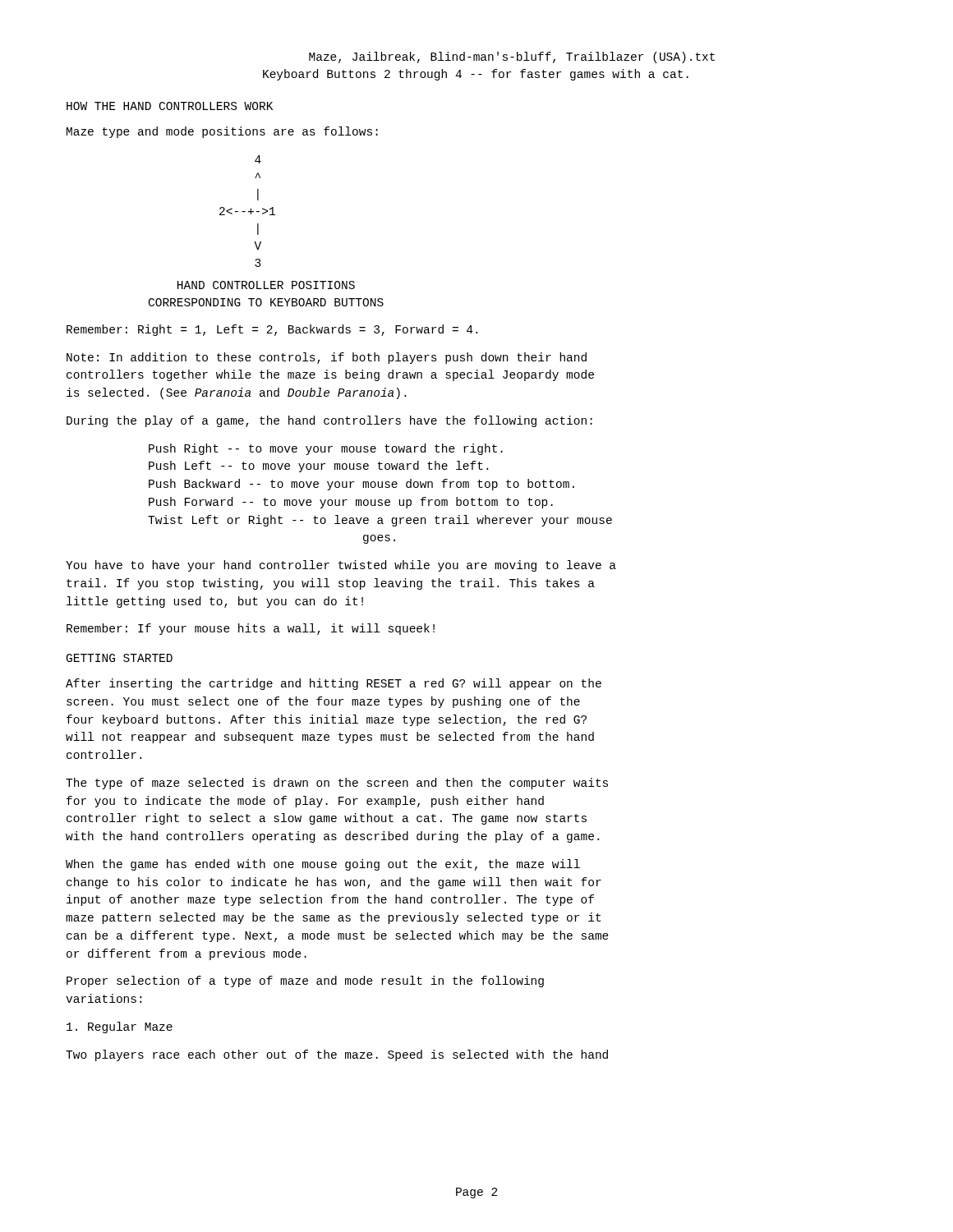Select the region starting "HAND CONTROLLER POSITIONS CORRESPONDING TO"
Viewport: 953px width, 1232px height.
click(266, 285)
